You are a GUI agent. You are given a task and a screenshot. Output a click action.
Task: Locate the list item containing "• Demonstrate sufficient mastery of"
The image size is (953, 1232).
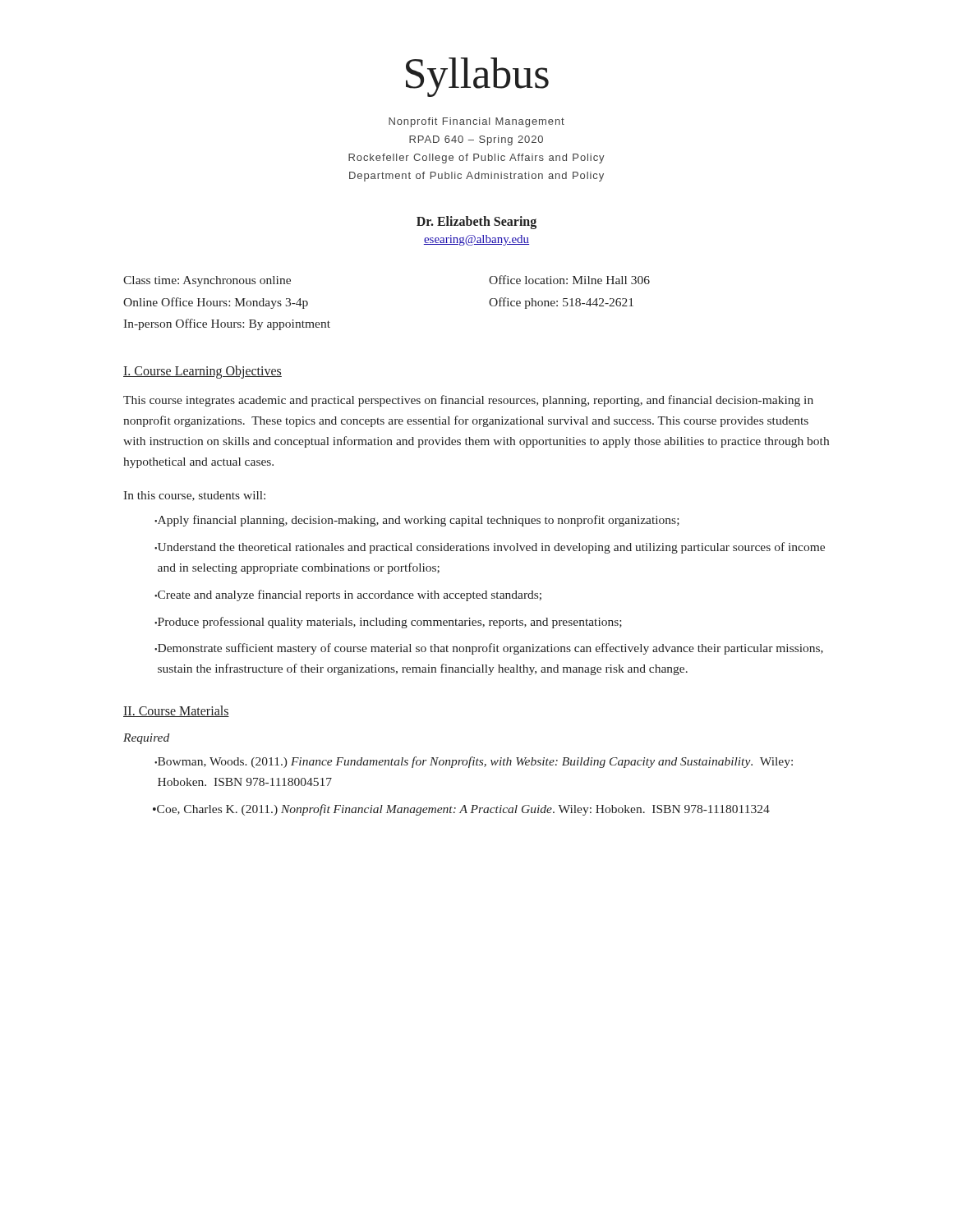476,659
